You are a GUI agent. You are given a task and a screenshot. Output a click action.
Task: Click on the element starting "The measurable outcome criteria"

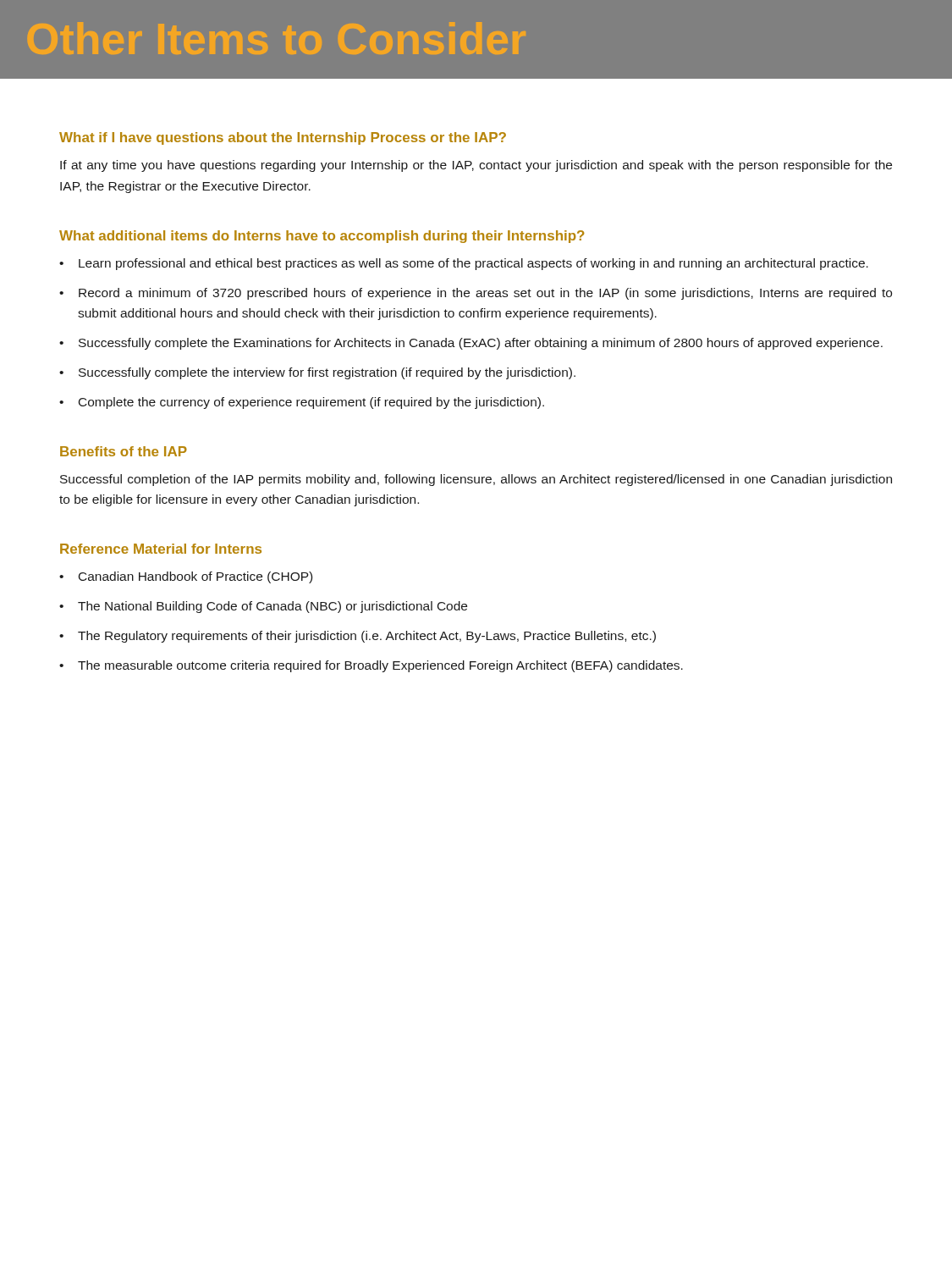pyautogui.click(x=381, y=665)
